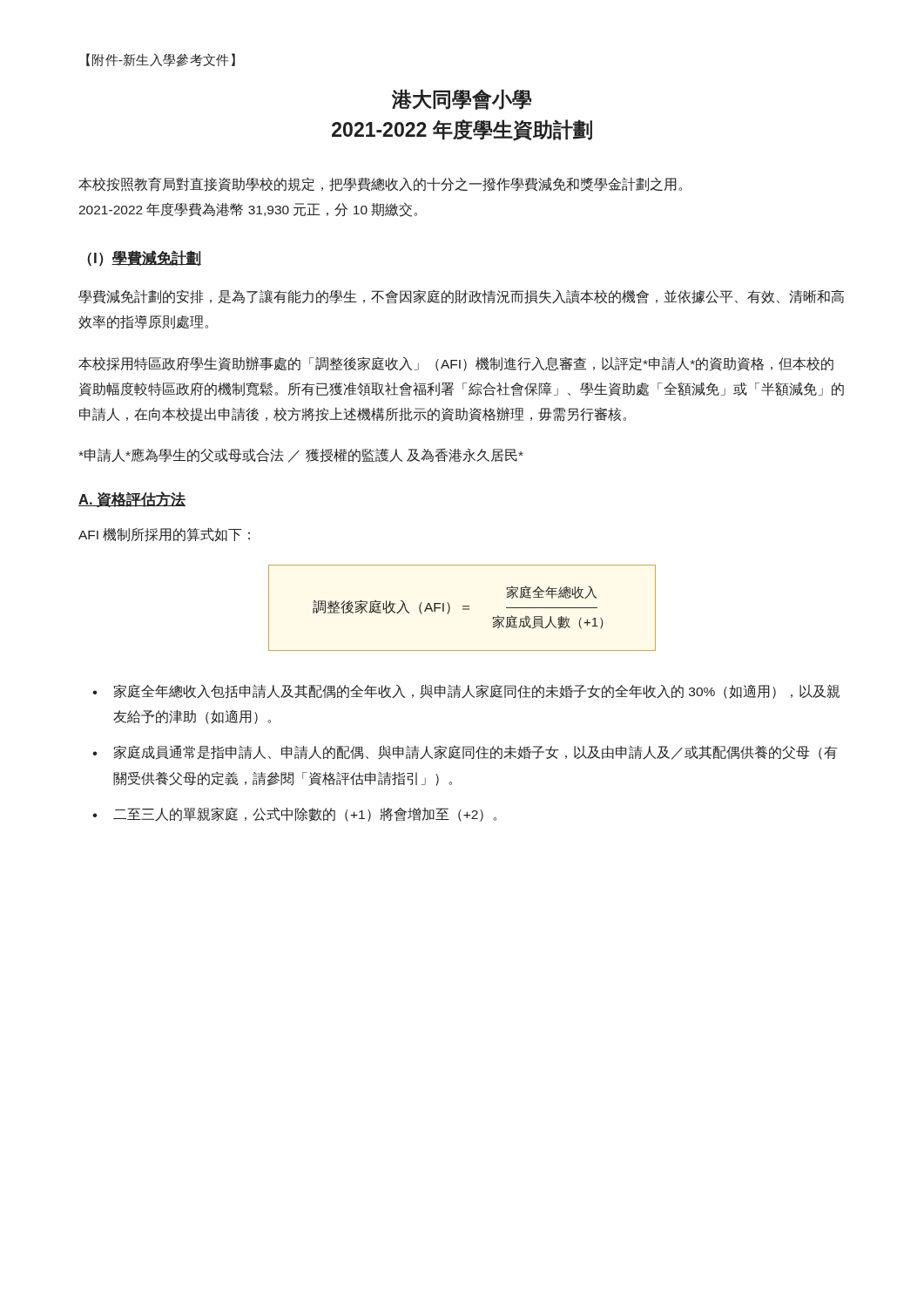This screenshot has height=1307, width=924.
Task: Locate the block of text that opens with "本校按照教育局對直接資助學校的規定，把學費總收入的十分之一撥作學費減免和獎學金計劃之用。 2021-2022 年度學費為港幣 31,930 元正，分"
Action: [385, 197]
